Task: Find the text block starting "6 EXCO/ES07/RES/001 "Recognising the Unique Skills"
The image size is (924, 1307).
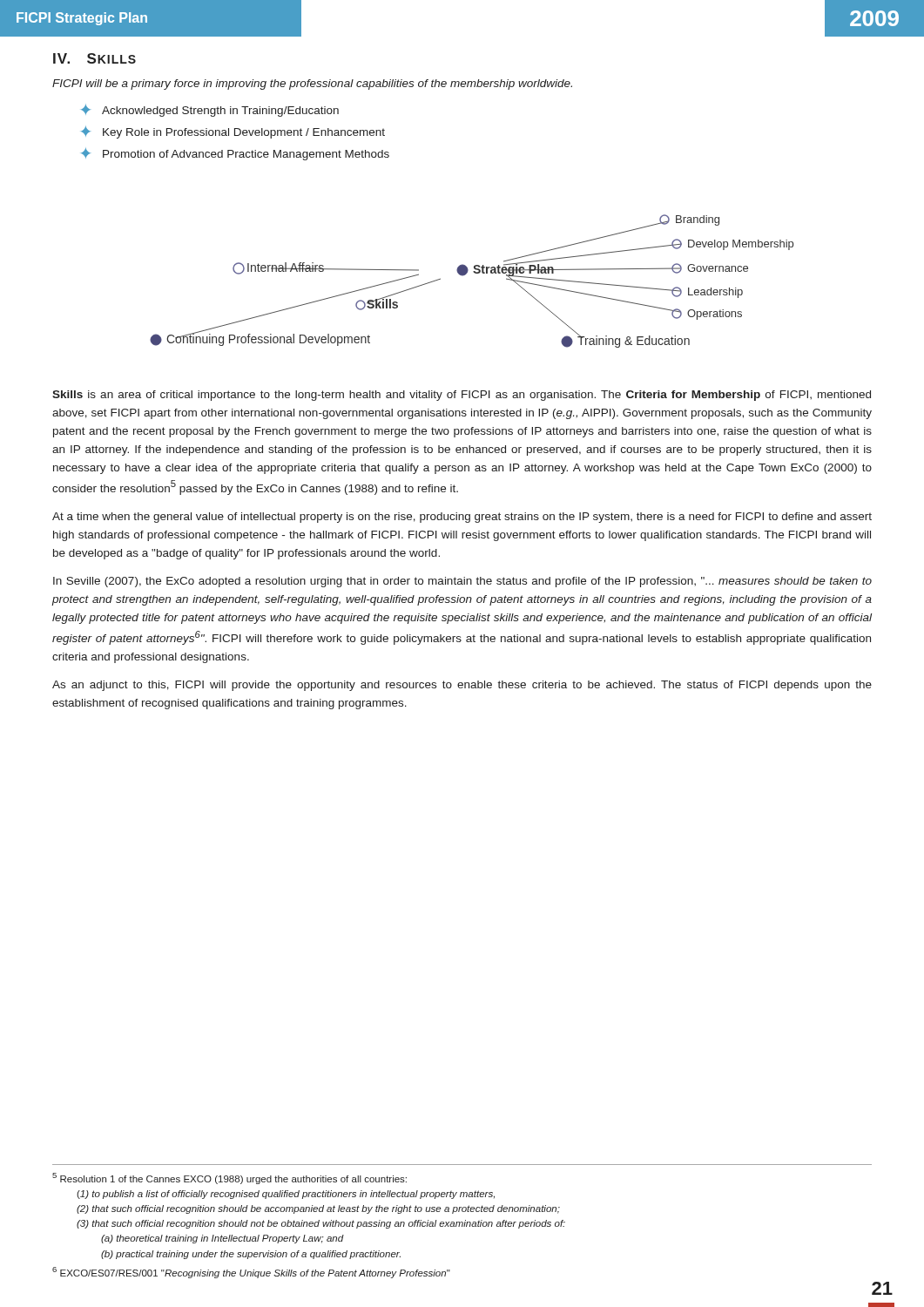Action: click(251, 1271)
